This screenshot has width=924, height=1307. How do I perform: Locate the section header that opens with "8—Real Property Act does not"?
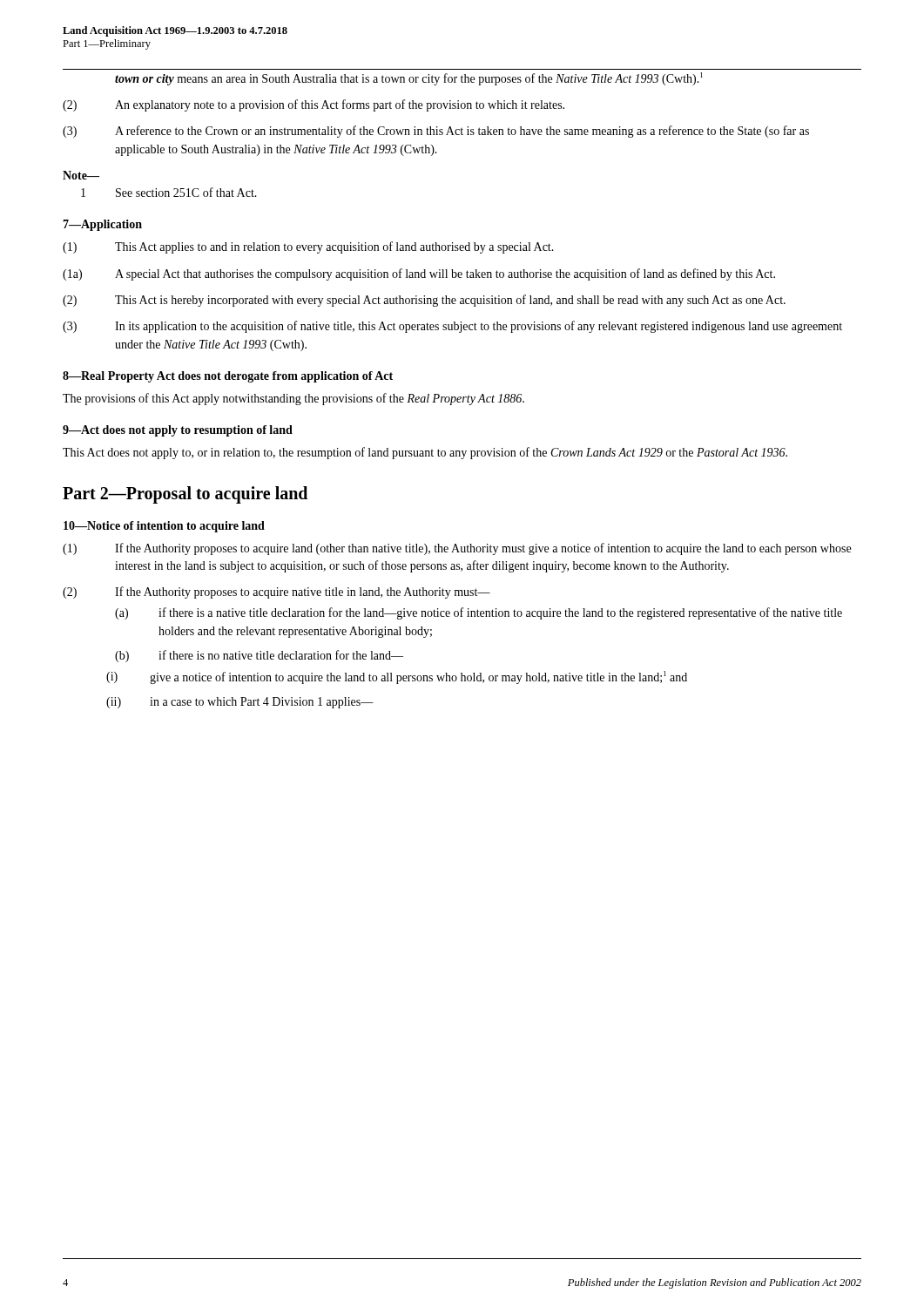(228, 376)
